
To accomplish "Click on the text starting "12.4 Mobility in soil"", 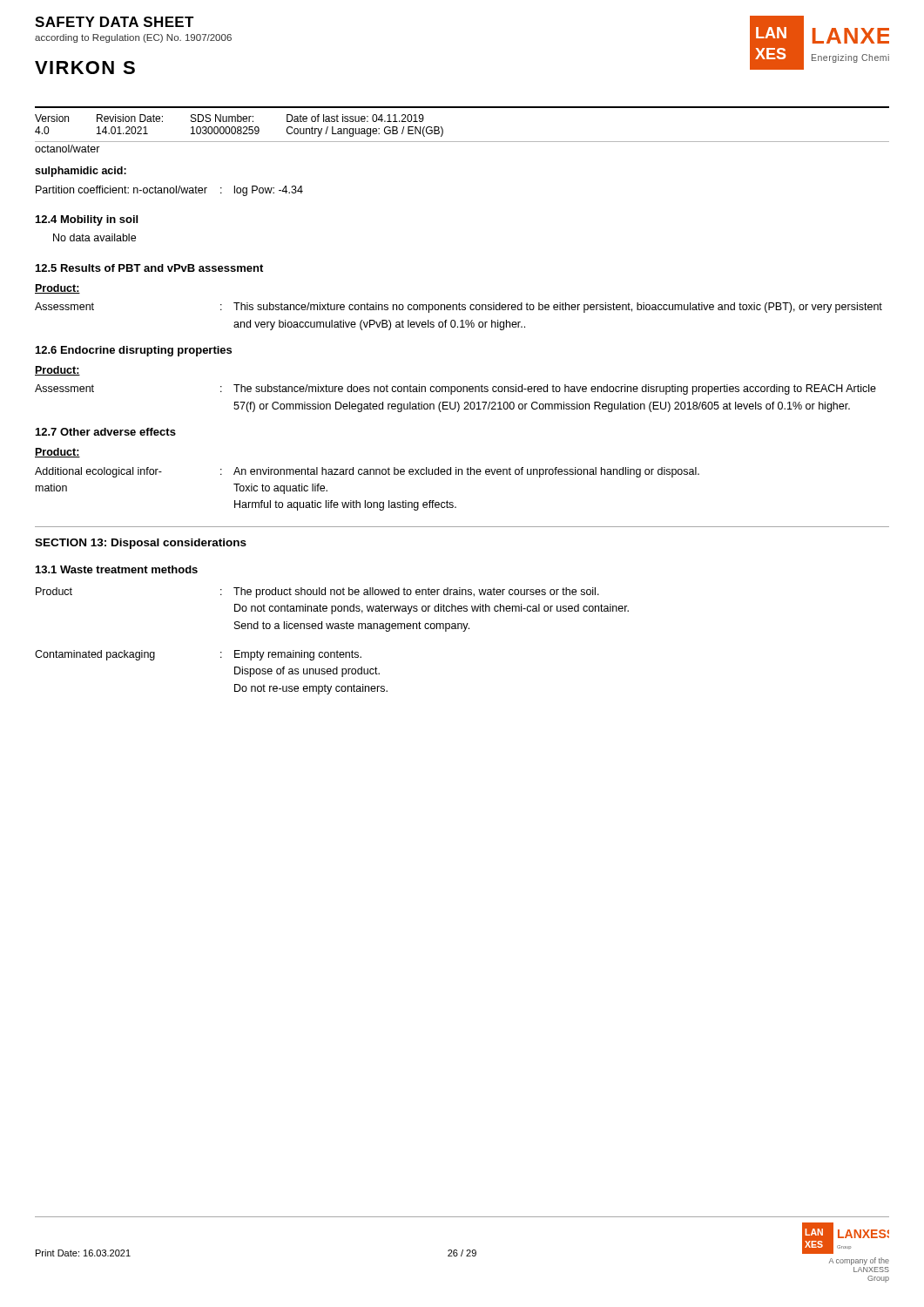I will 87,219.
